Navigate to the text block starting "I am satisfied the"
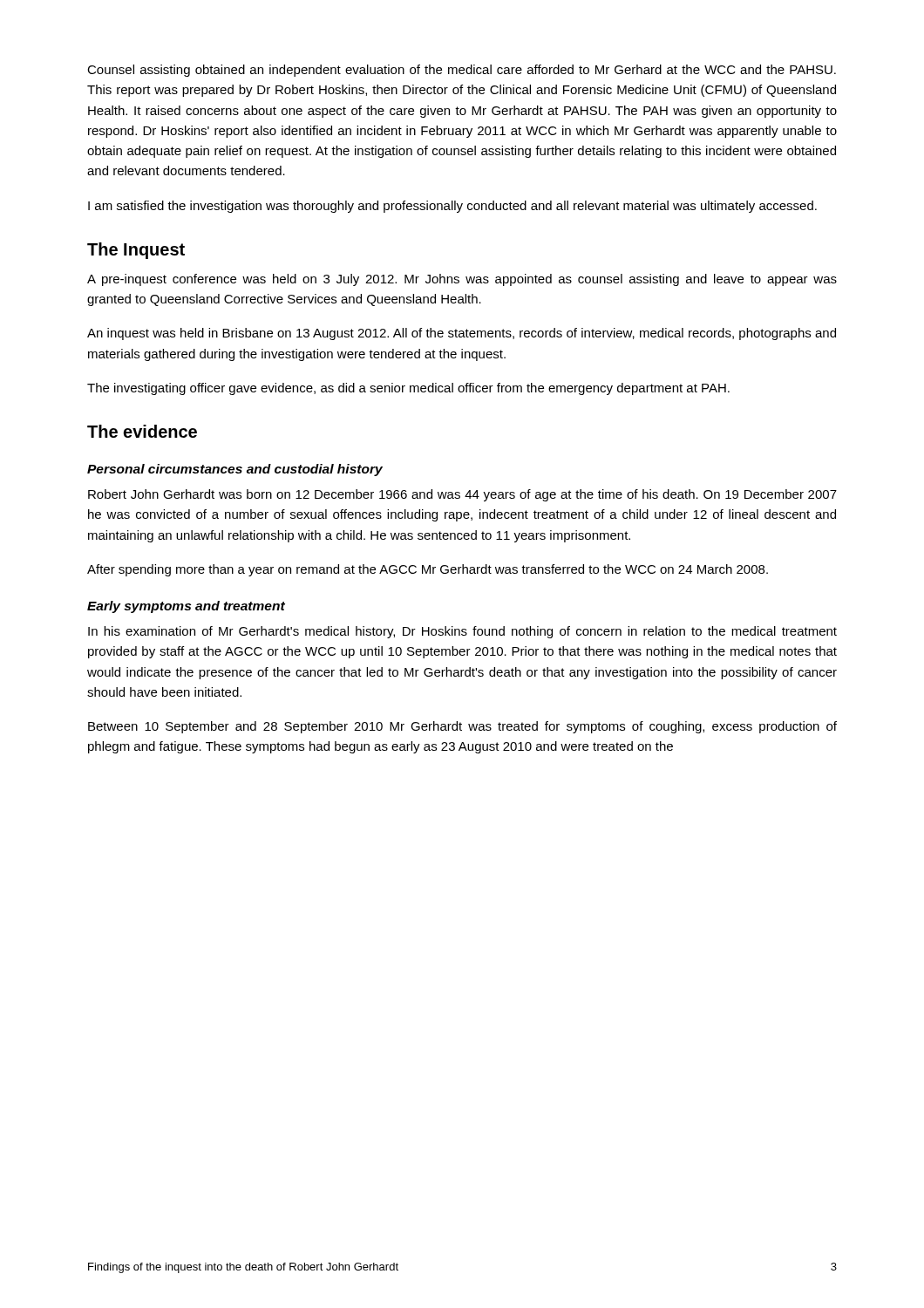Image resolution: width=924 pixels, height=1308 pixels. (x=452, y=205)
